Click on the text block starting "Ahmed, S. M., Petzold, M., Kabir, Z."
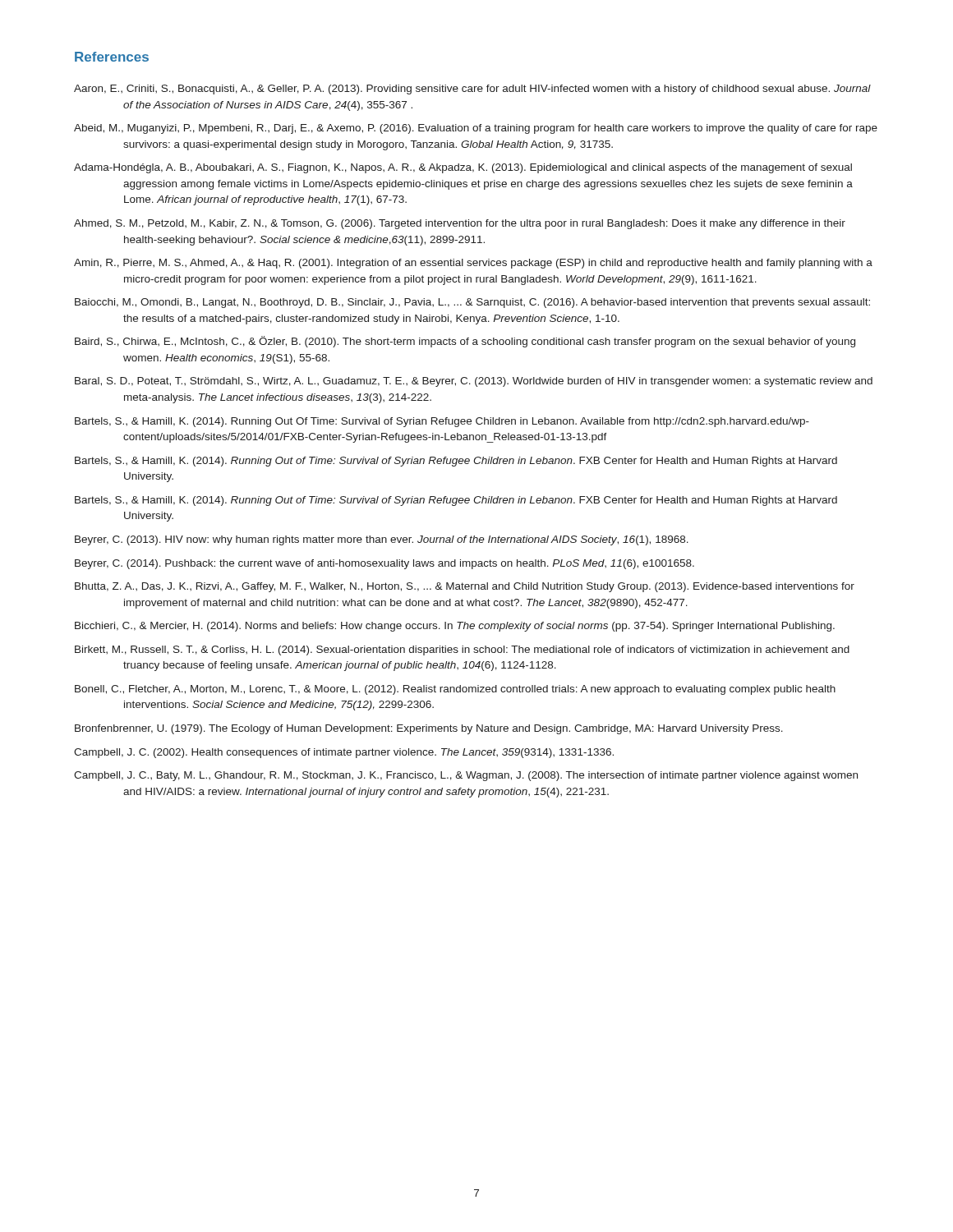This screenshot has height=1232, width=953. point(460,231)
